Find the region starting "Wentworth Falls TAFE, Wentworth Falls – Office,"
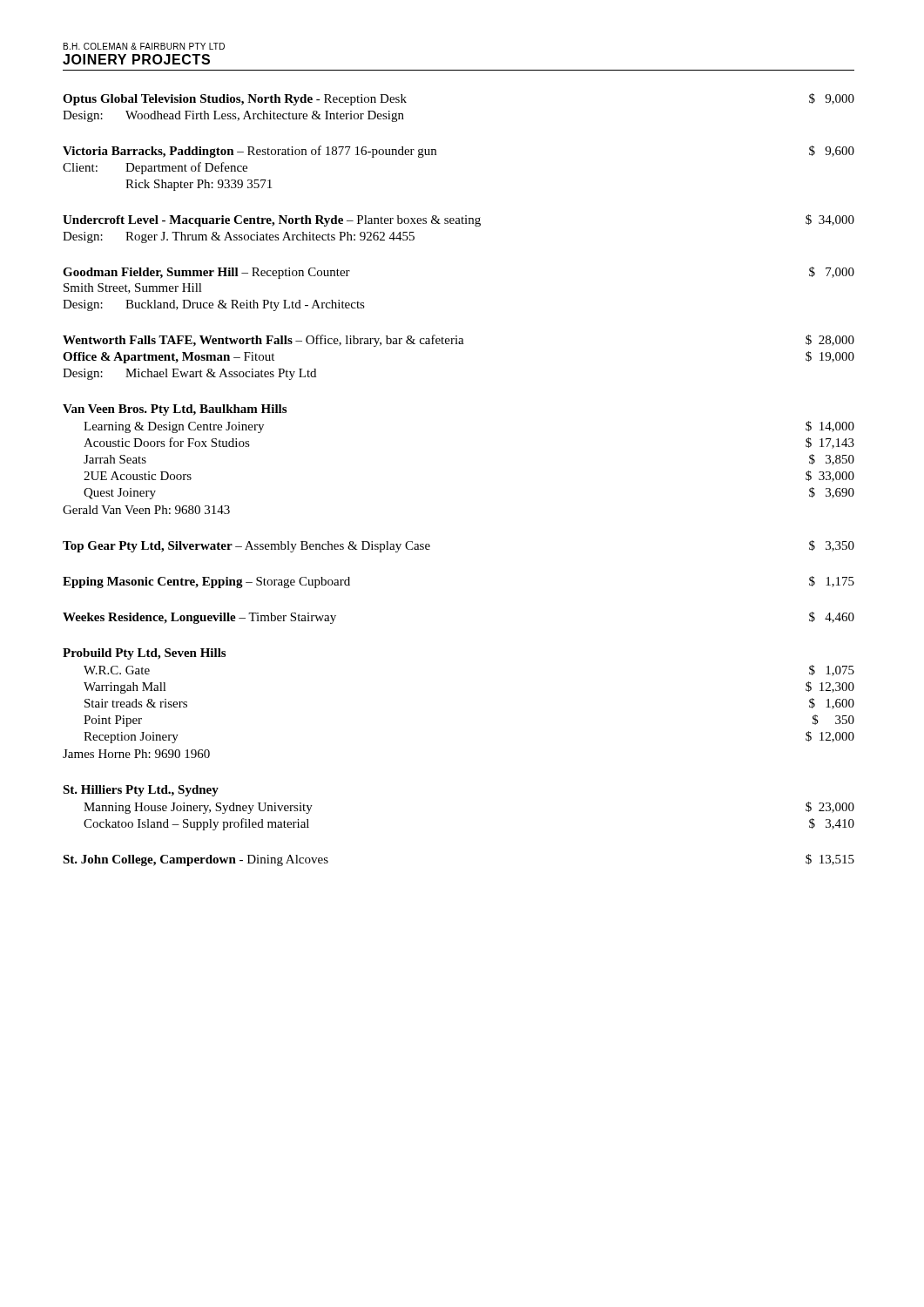924x1307 pixels. [x=459, y=341]
